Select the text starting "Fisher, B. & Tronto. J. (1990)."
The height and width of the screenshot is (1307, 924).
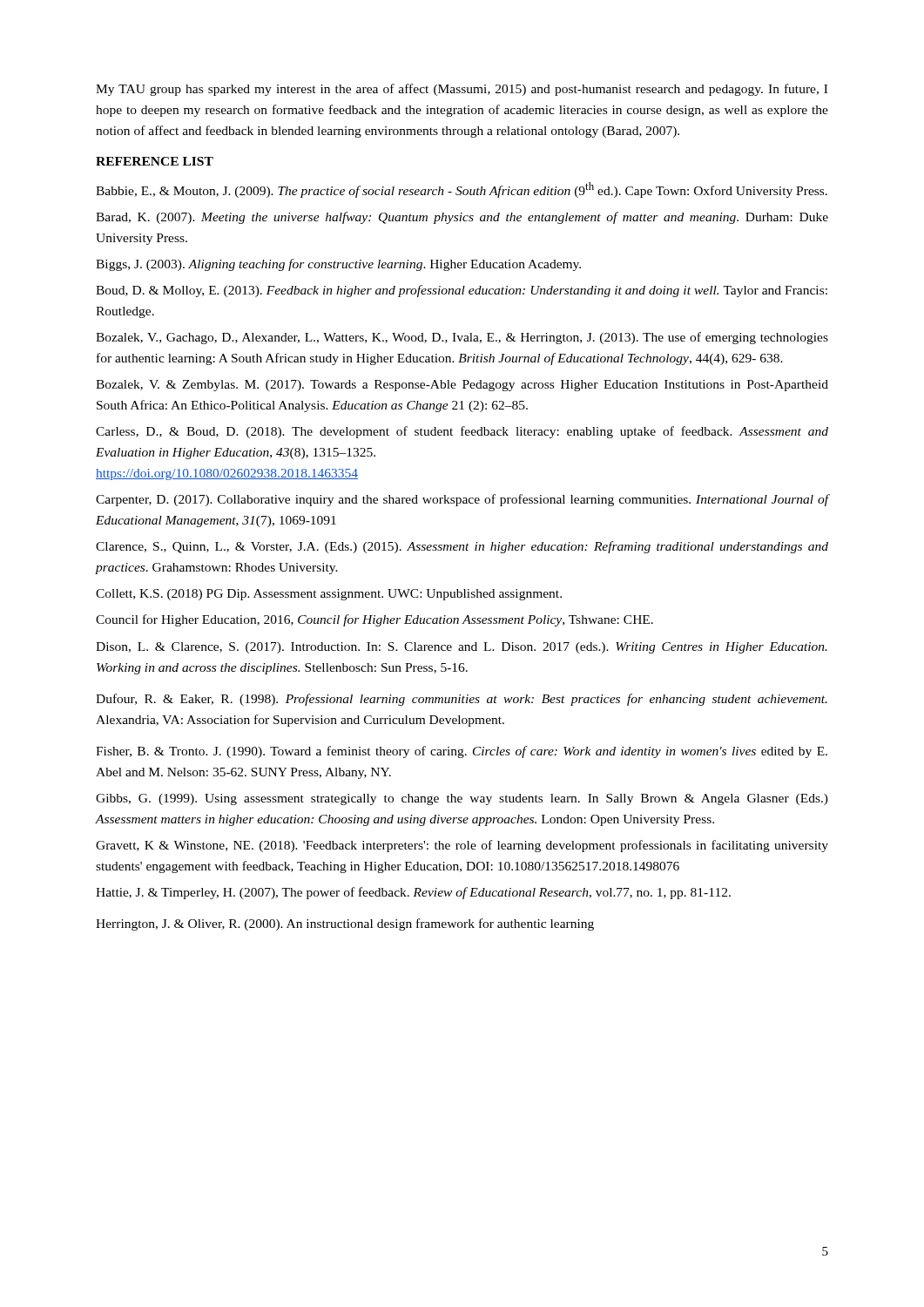[462, 761]
